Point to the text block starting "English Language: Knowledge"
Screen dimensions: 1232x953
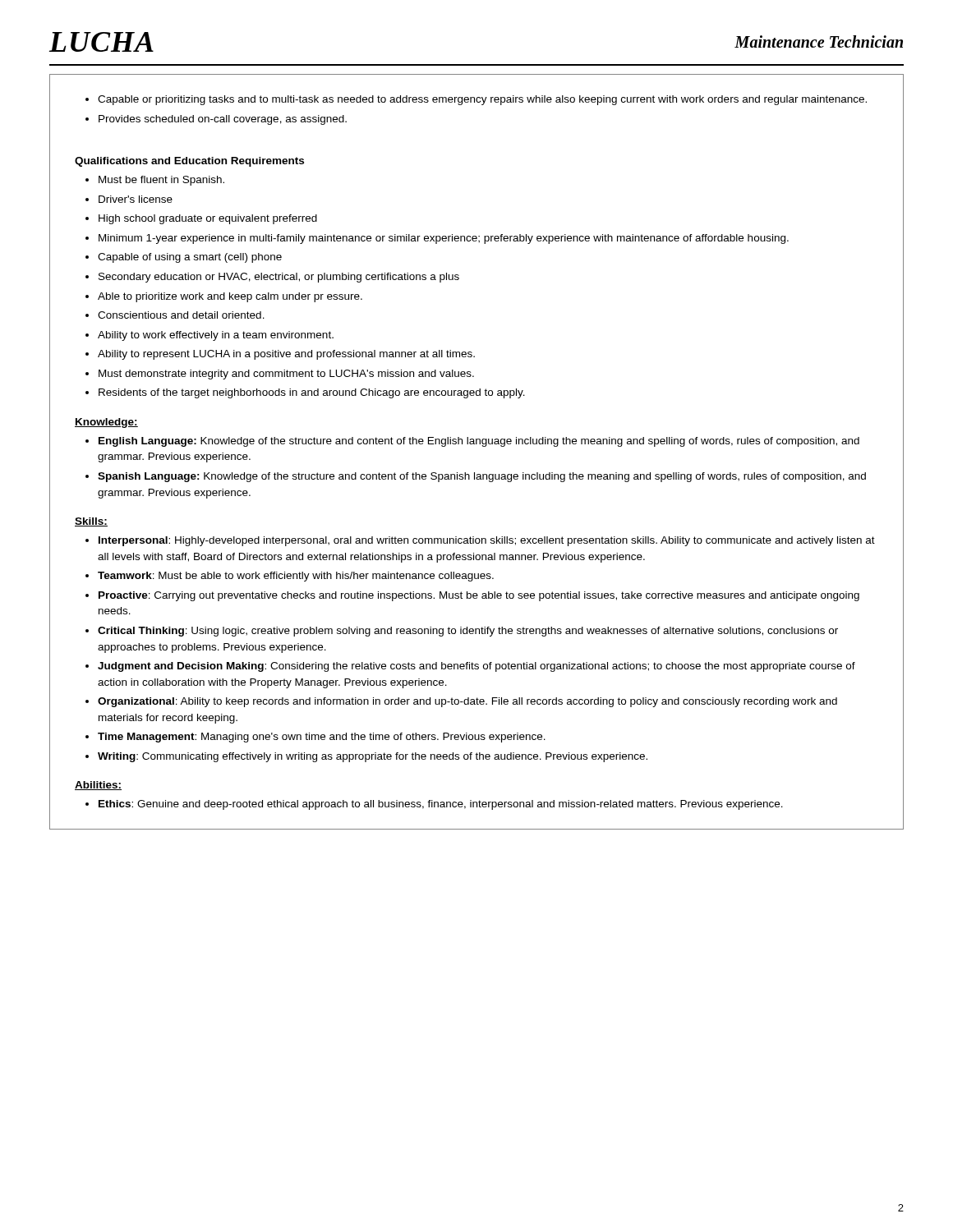479,449
